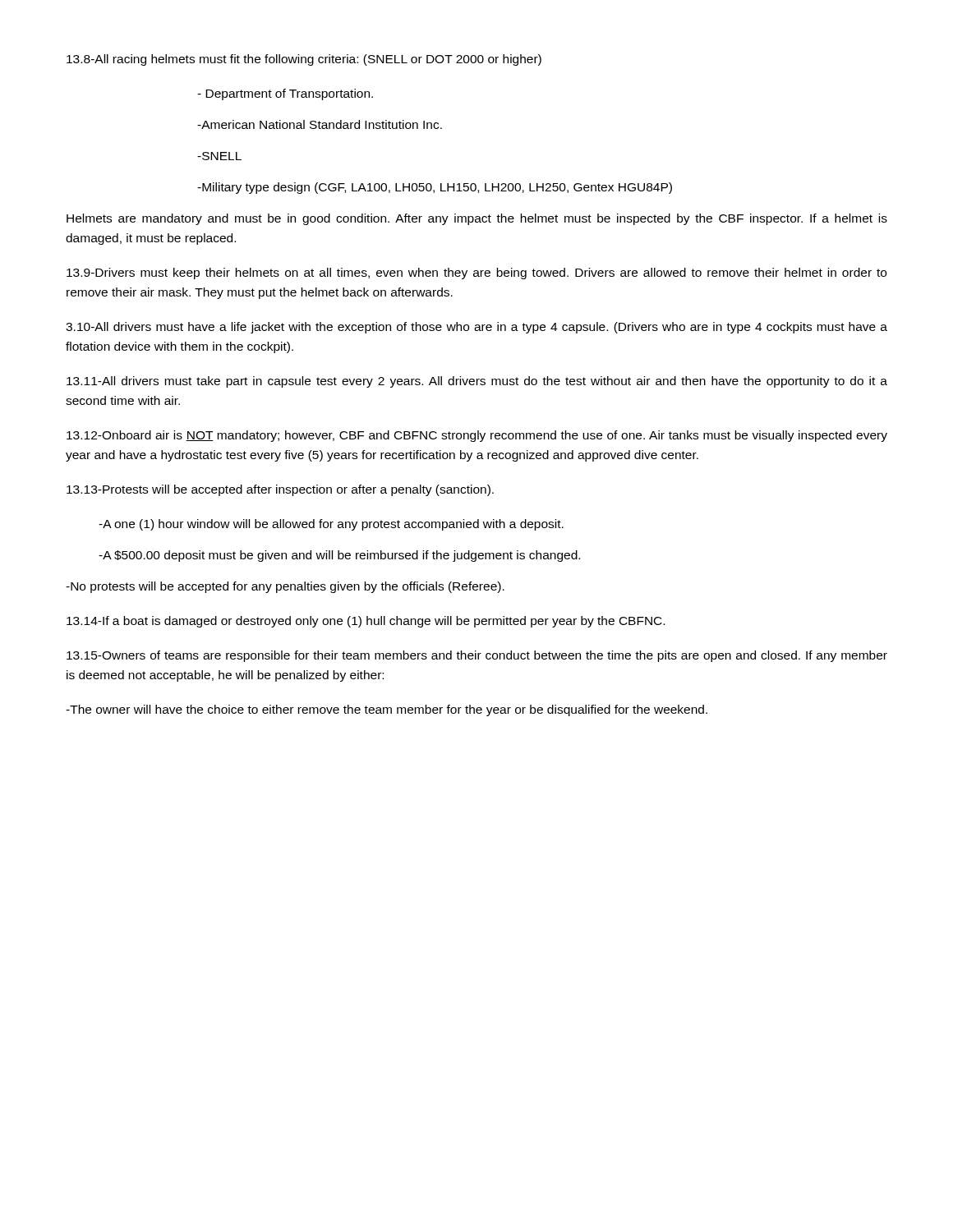Find the text block that says "13-Protests will be"
The width and height of the screenshot is (953, 1232).
coord(280,489)
